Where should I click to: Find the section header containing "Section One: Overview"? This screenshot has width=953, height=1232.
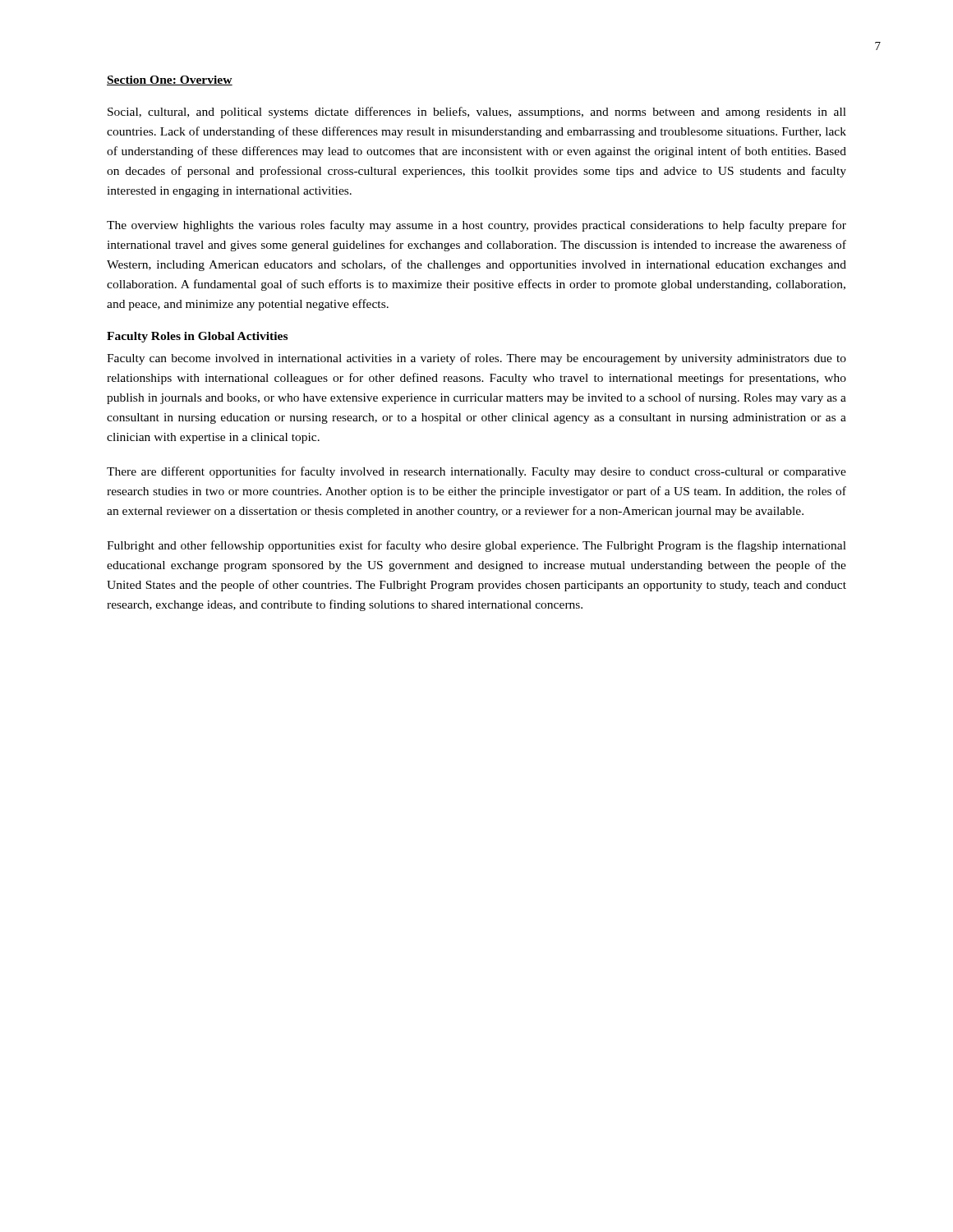[x=169, y=79]
